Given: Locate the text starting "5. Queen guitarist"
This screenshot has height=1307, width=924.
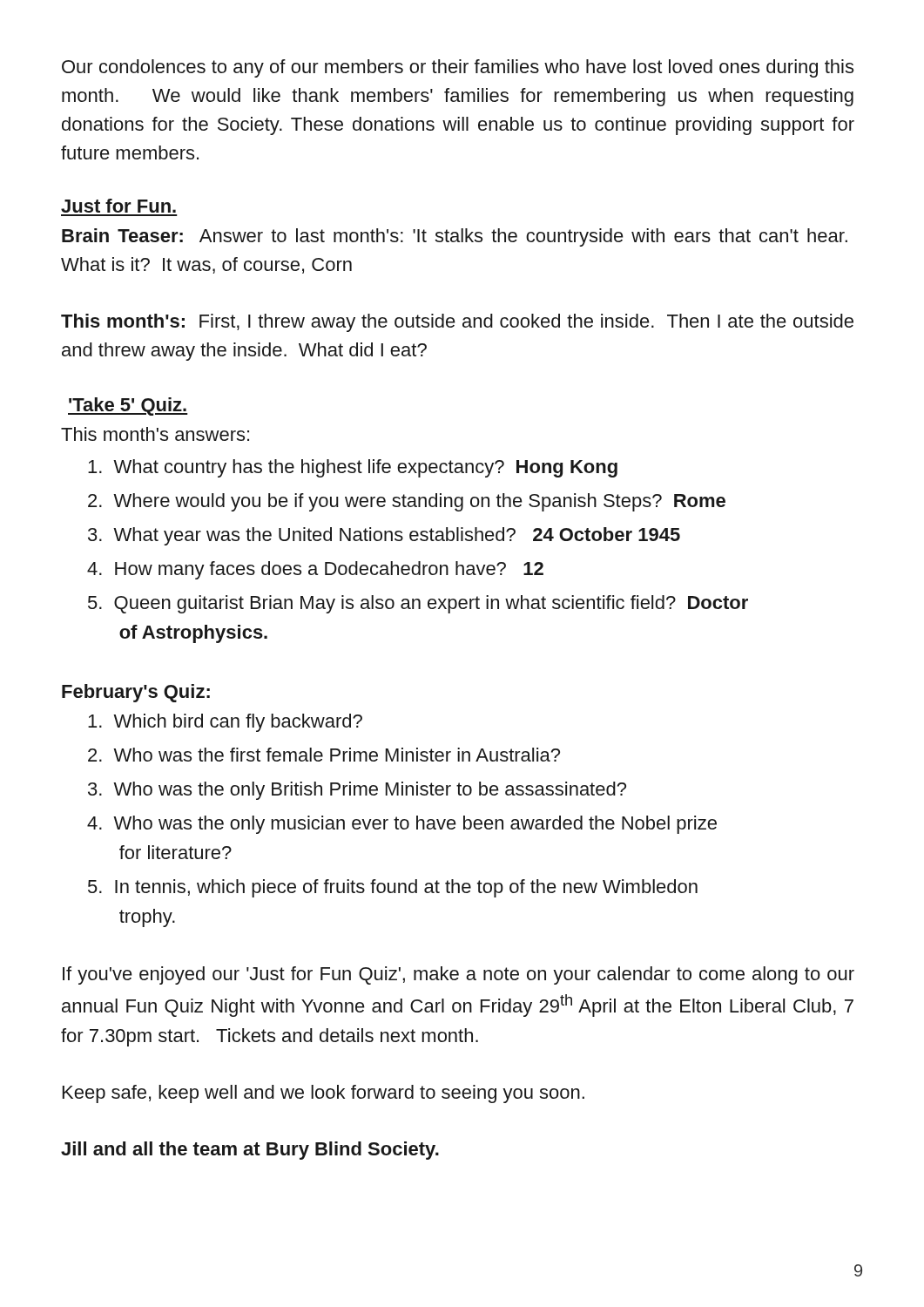Looking at the screenshot, I should tap(418, 618).
